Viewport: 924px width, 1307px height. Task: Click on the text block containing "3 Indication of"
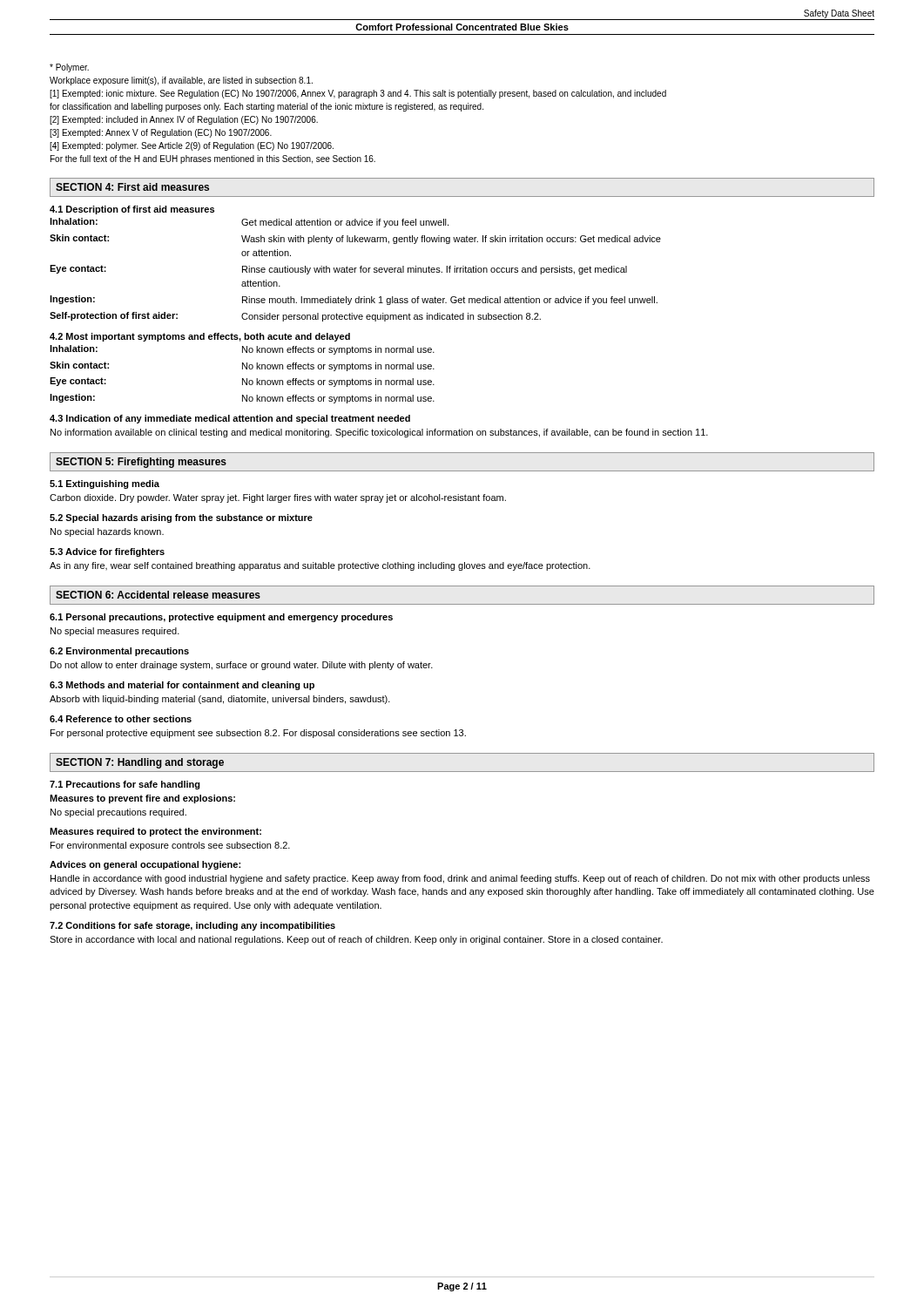point(462,427)
